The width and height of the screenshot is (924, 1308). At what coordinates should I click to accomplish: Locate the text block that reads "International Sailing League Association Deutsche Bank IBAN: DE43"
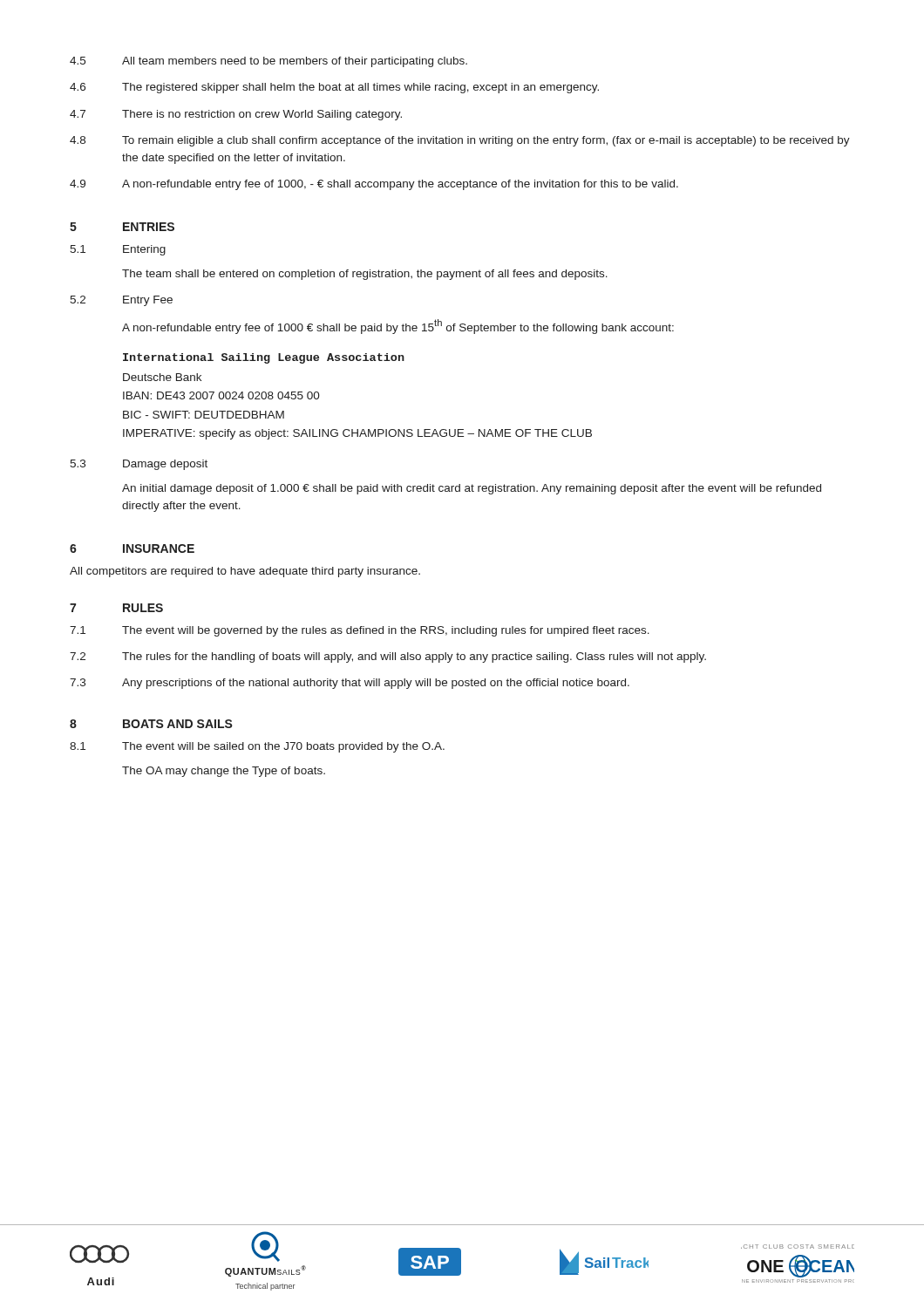264,358
